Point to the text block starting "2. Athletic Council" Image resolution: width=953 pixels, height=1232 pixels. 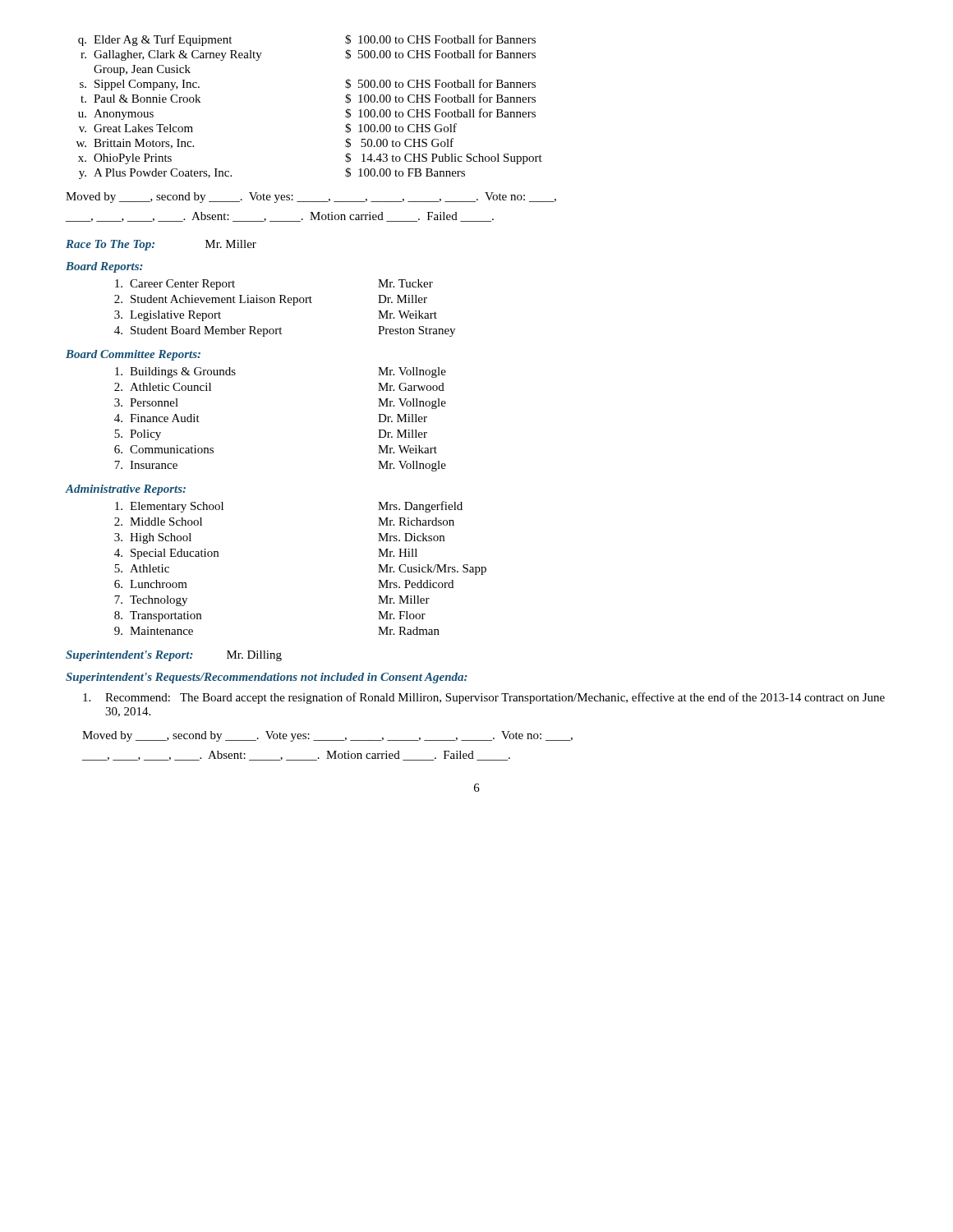pyautogui.click(x=162, y=386)
